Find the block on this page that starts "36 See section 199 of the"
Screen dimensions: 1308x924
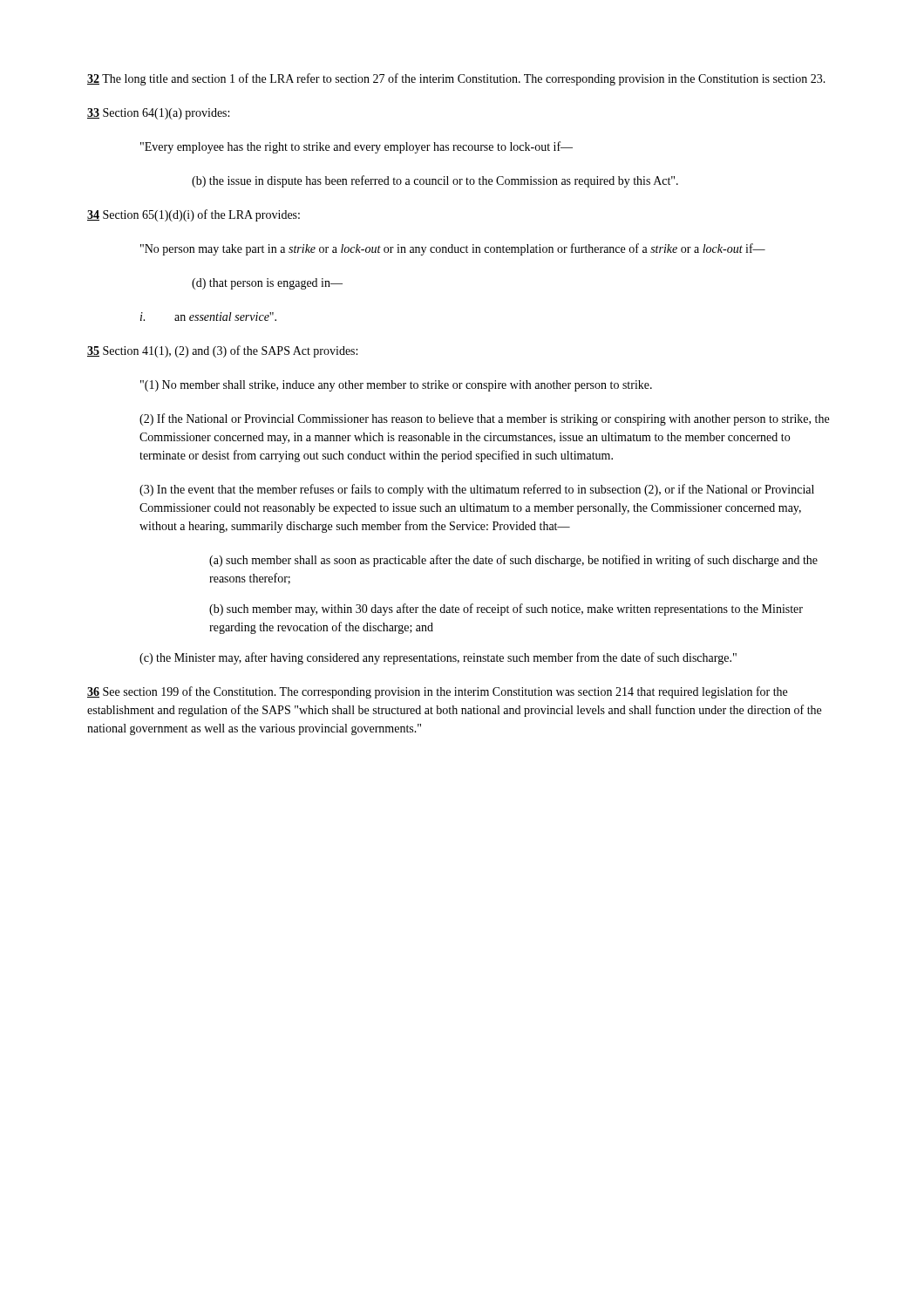coord(454,710)
